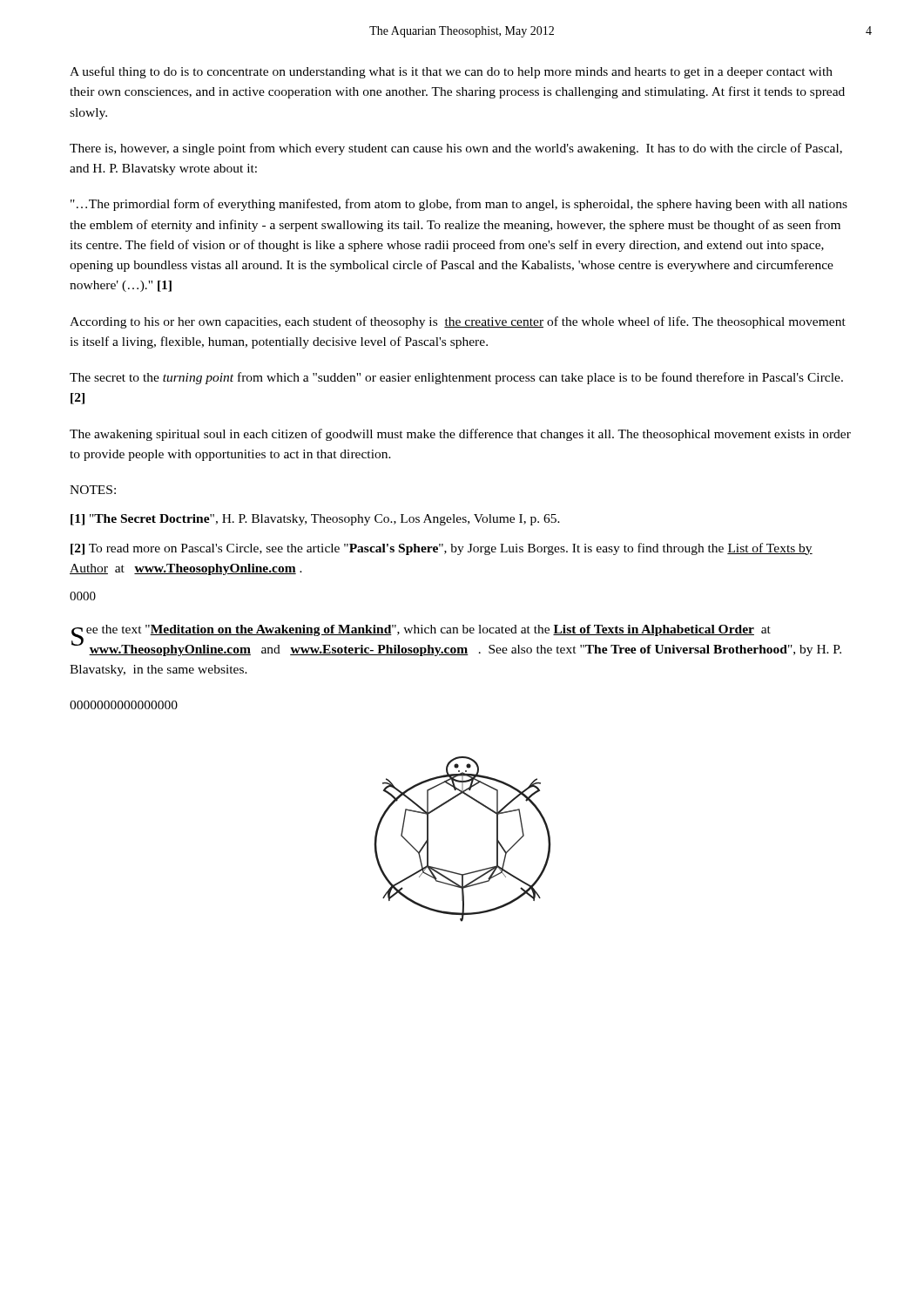The width and height of the screenshot is (924, 1307).
Task: Click on the illustration
Action: click(462, 847)
